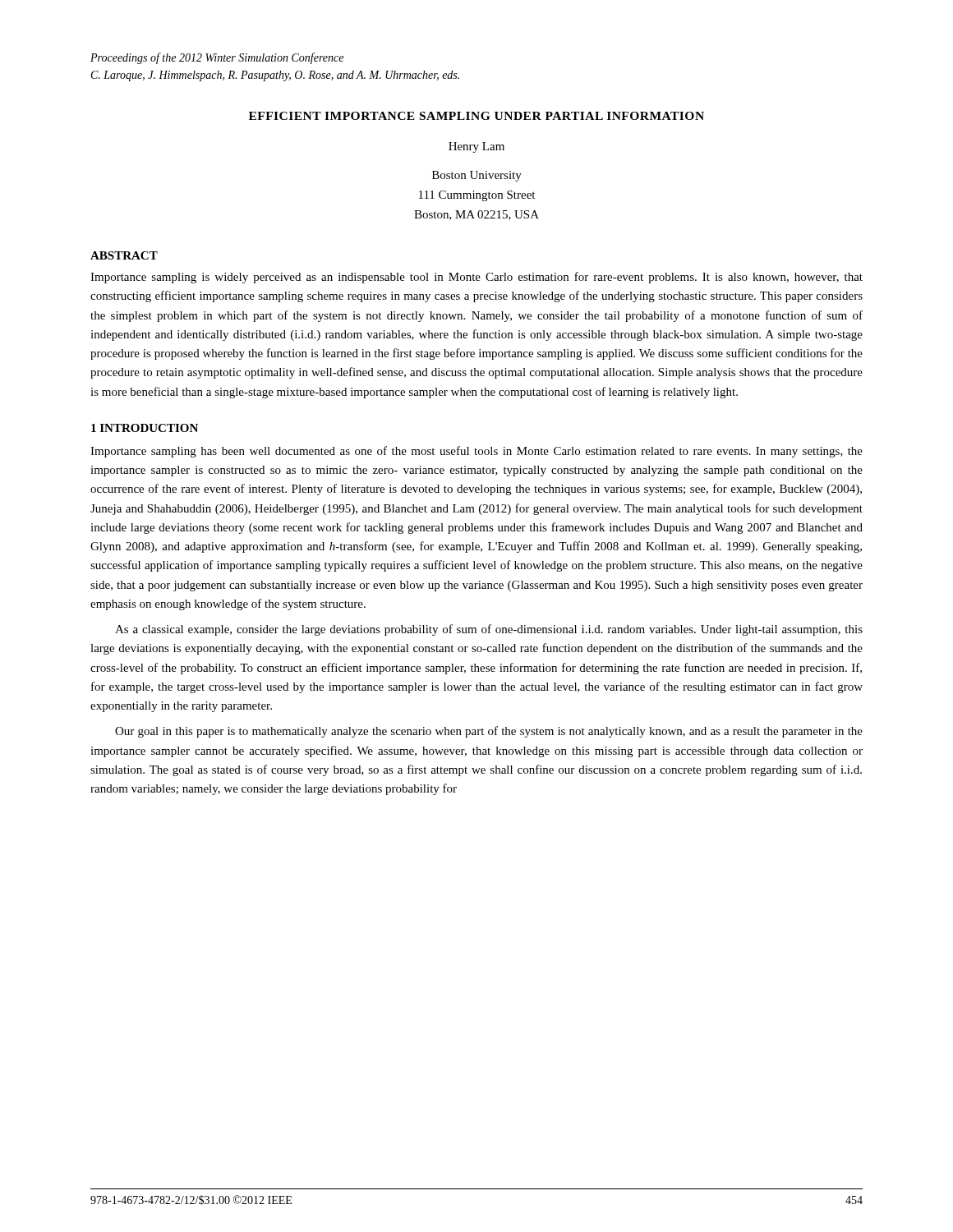
Task: Click on the text starting "EFFICIENT IMPORTANCE SAMPLING UNDER PARTIAL INFORMATION"
Action: 476,115
